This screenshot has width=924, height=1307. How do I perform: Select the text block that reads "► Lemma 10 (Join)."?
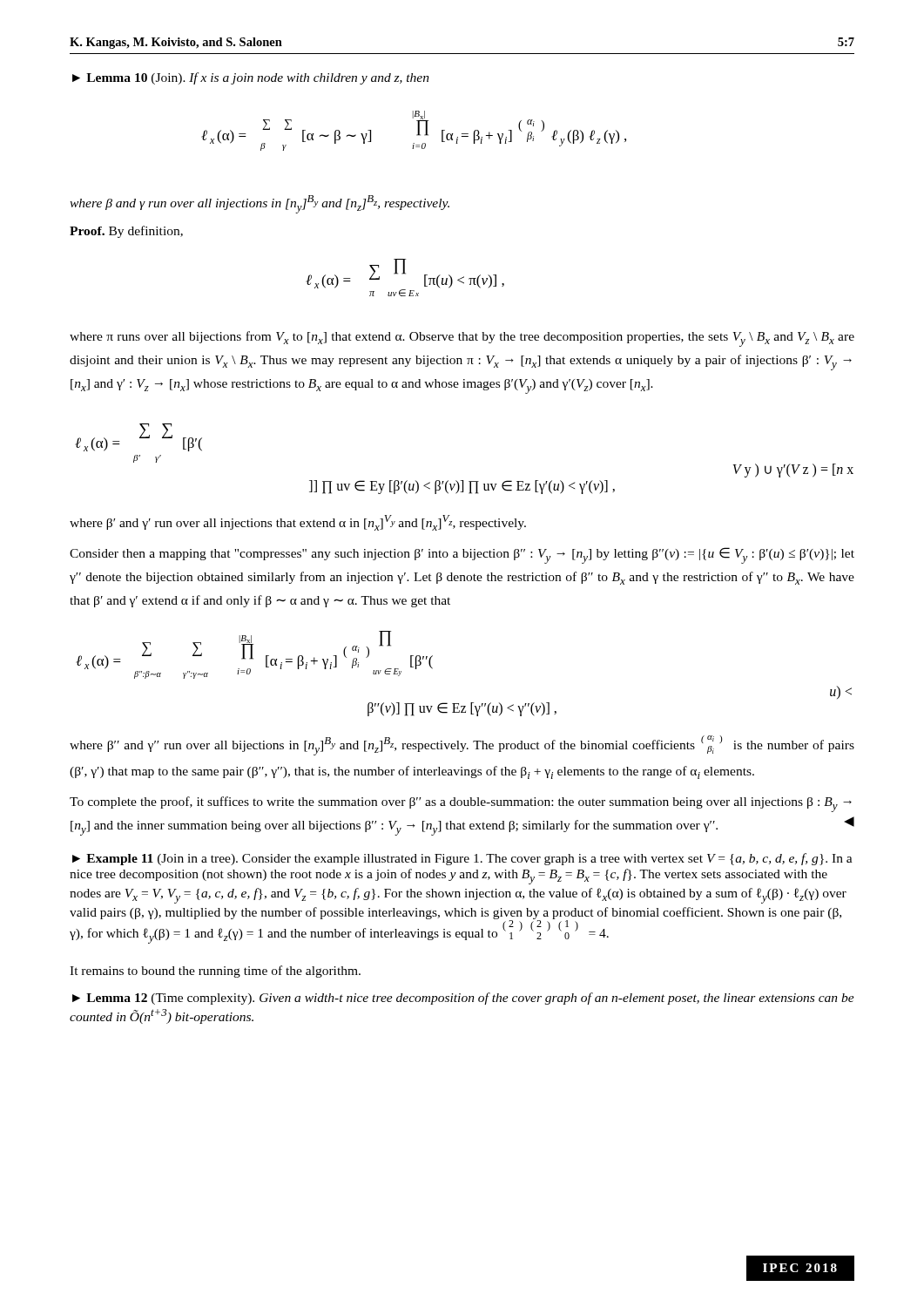250,77
